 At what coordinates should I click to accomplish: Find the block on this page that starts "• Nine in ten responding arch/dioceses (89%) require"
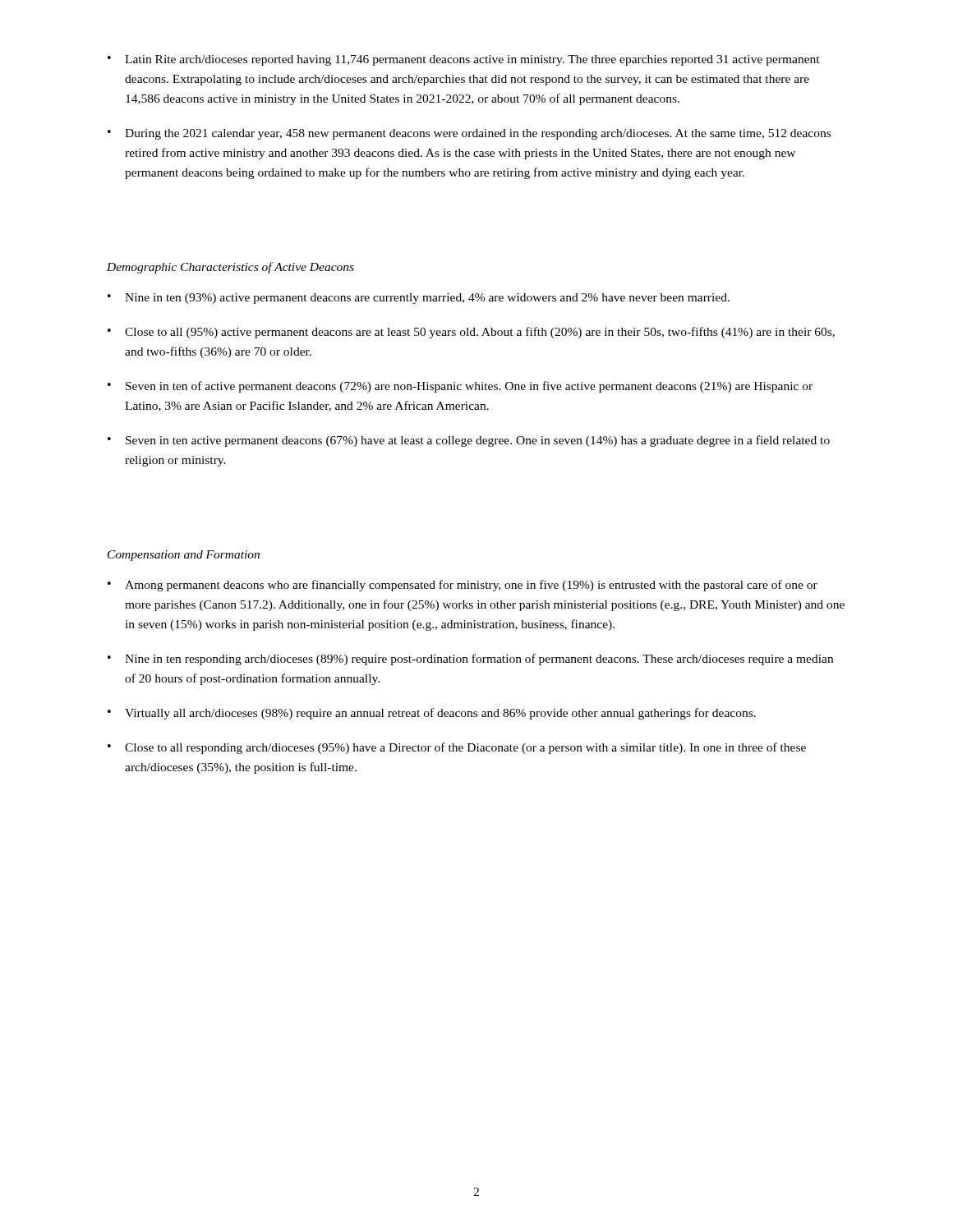pyautogui.click(x=476, y=669)
